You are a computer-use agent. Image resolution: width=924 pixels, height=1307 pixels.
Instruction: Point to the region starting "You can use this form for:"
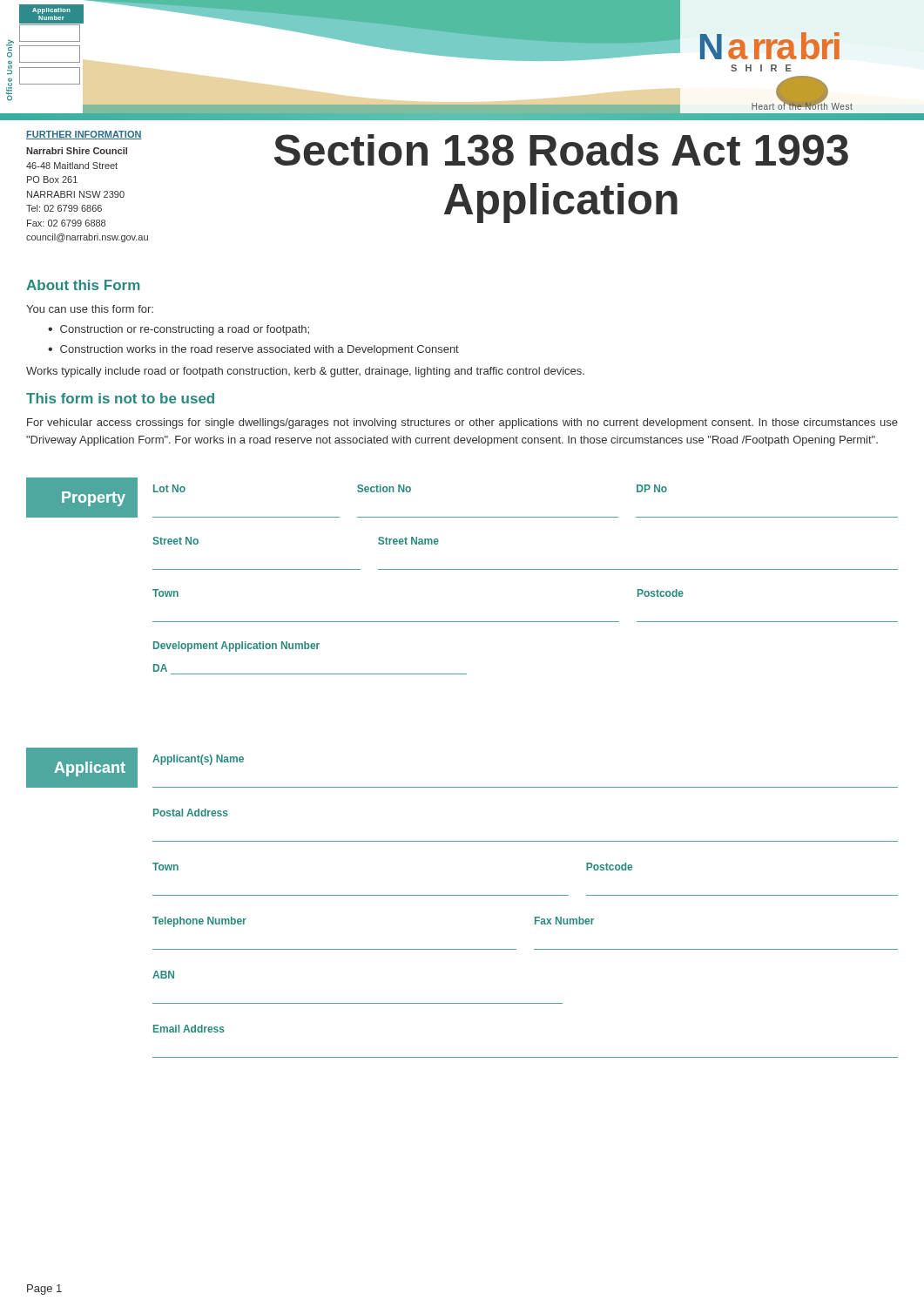coord(90,309)
